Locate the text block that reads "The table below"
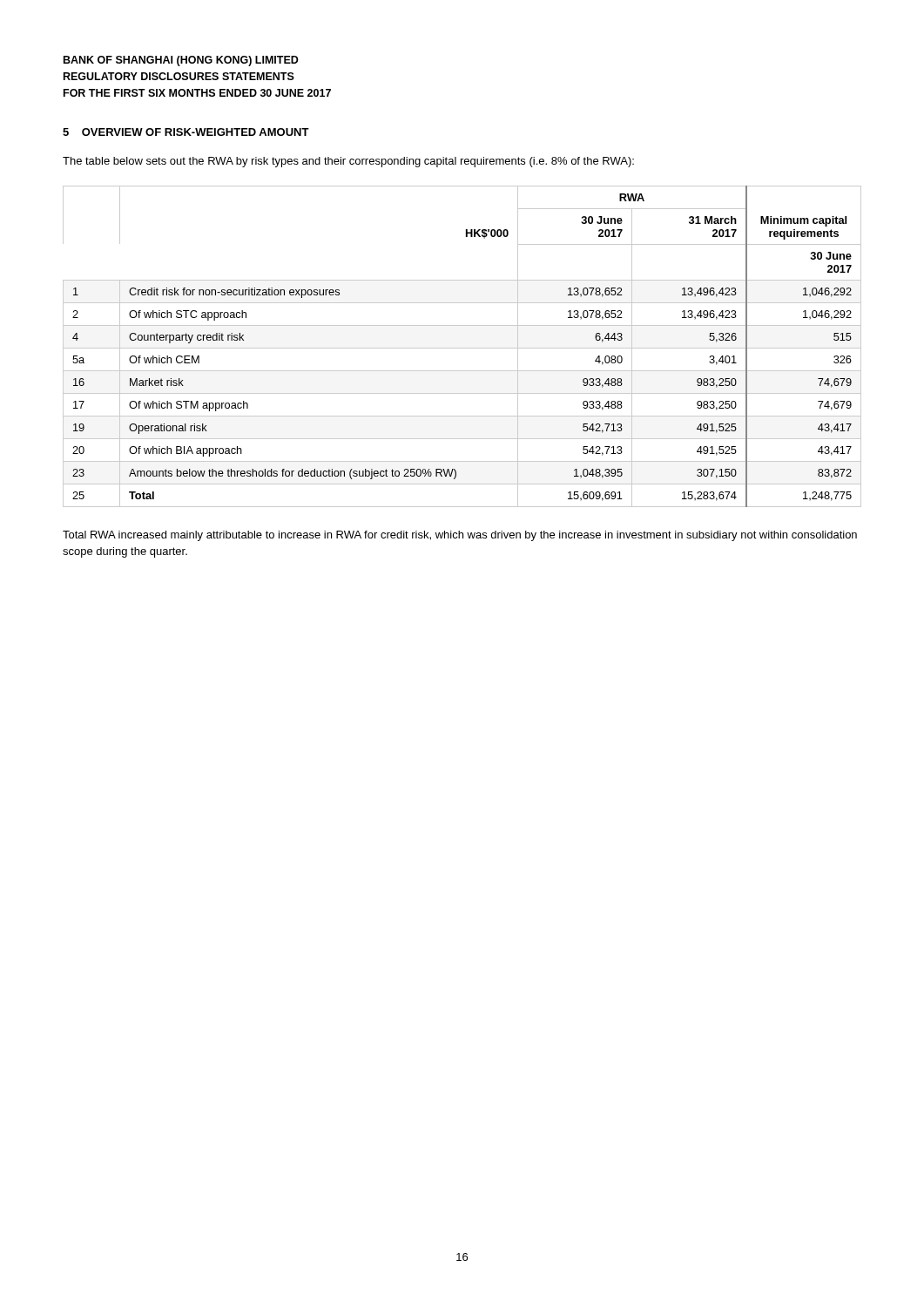Viewport: 924px width, 1307px height. pos(349,161)
